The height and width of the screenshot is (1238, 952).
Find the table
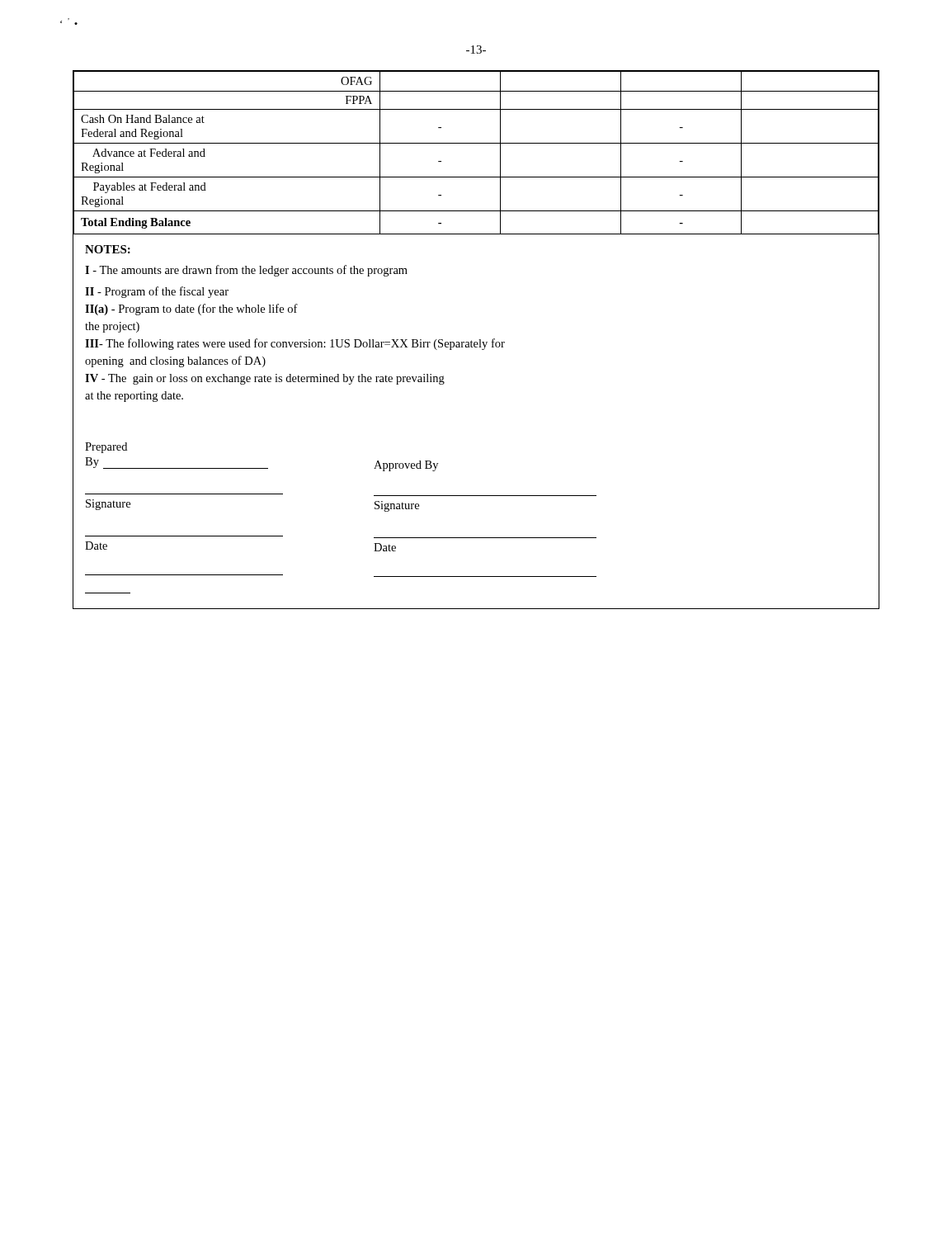click(476, 340)
